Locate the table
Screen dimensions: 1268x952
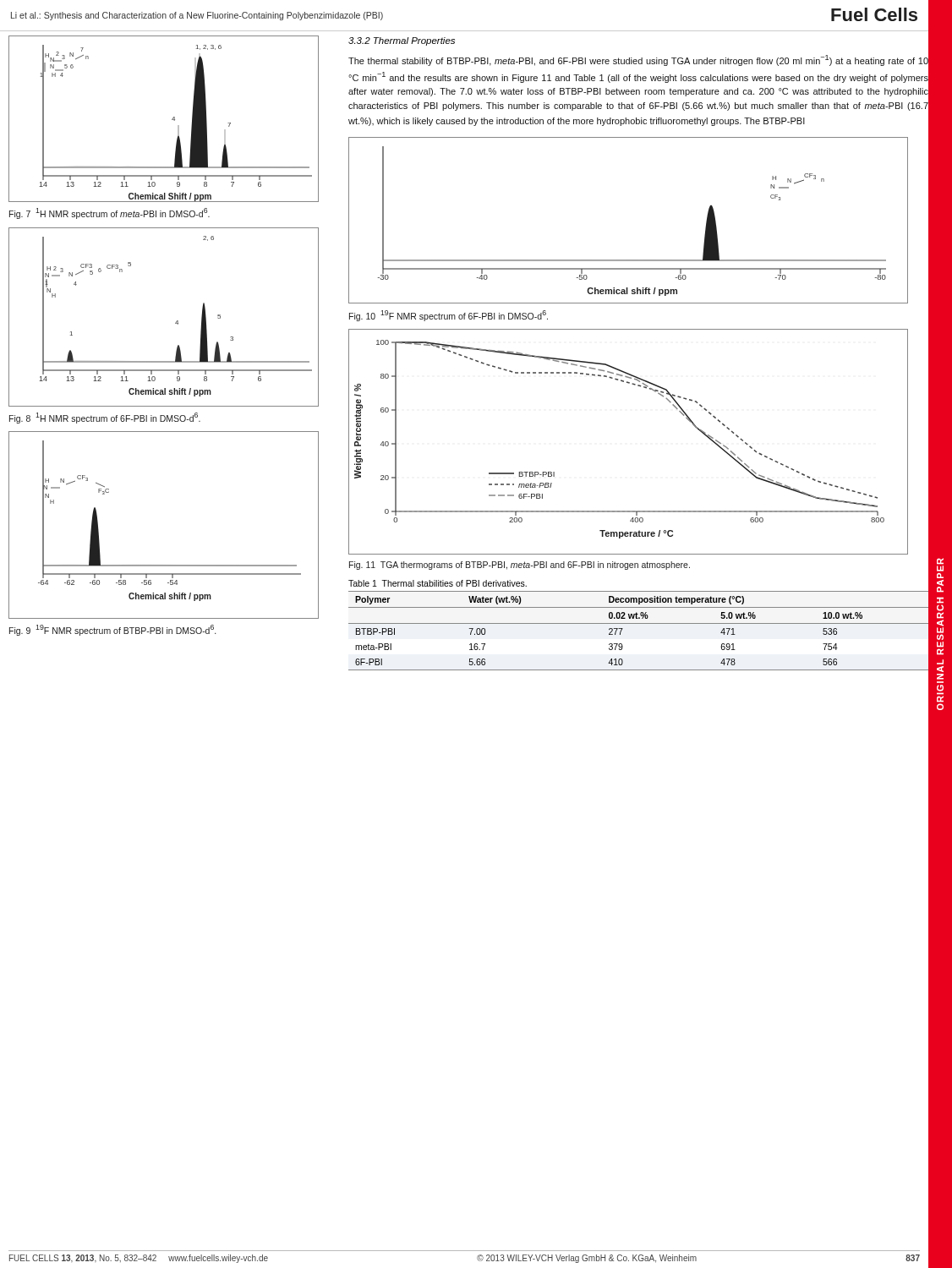point(638,631)
